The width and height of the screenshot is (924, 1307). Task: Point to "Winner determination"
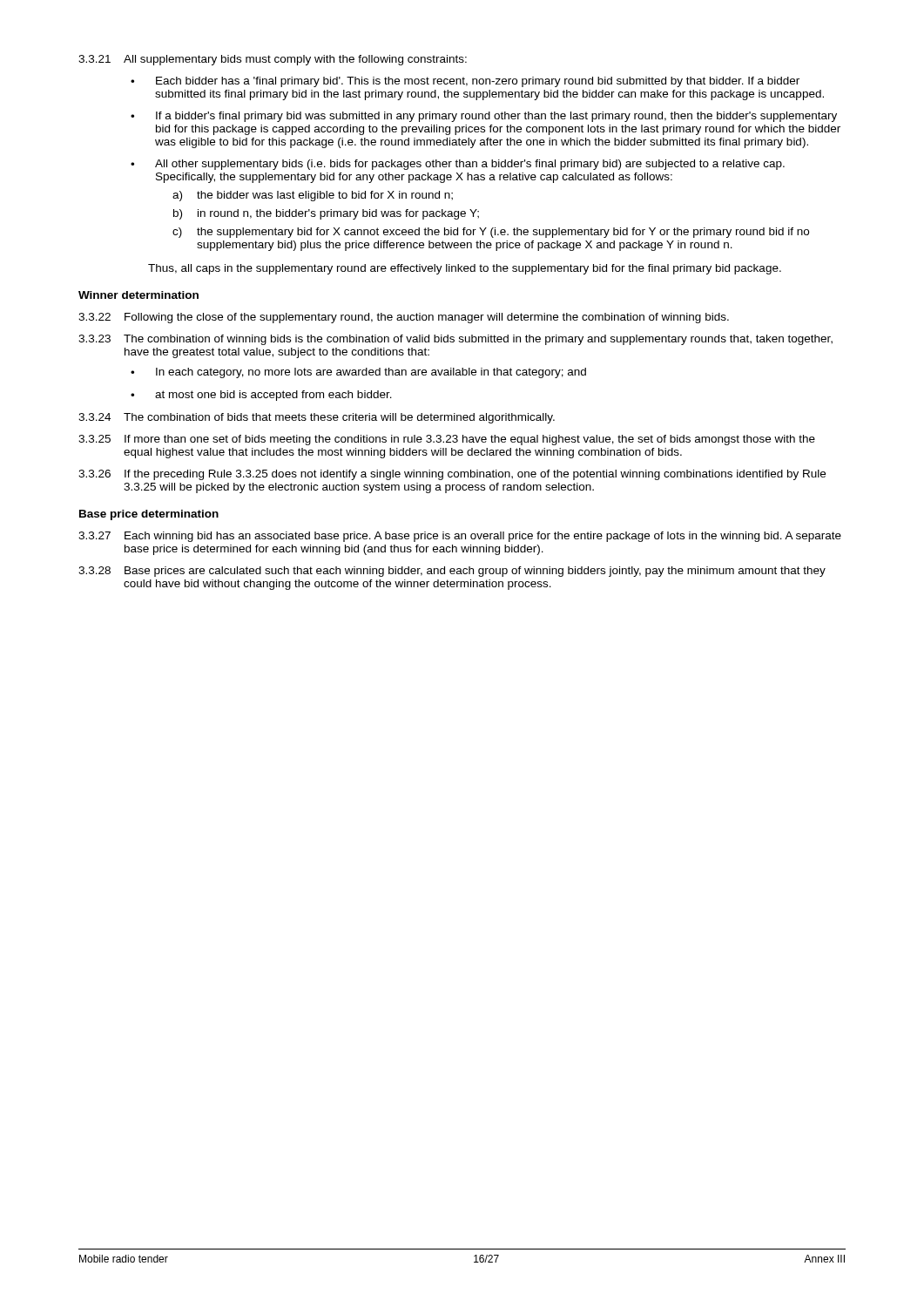tap(139, 295)
